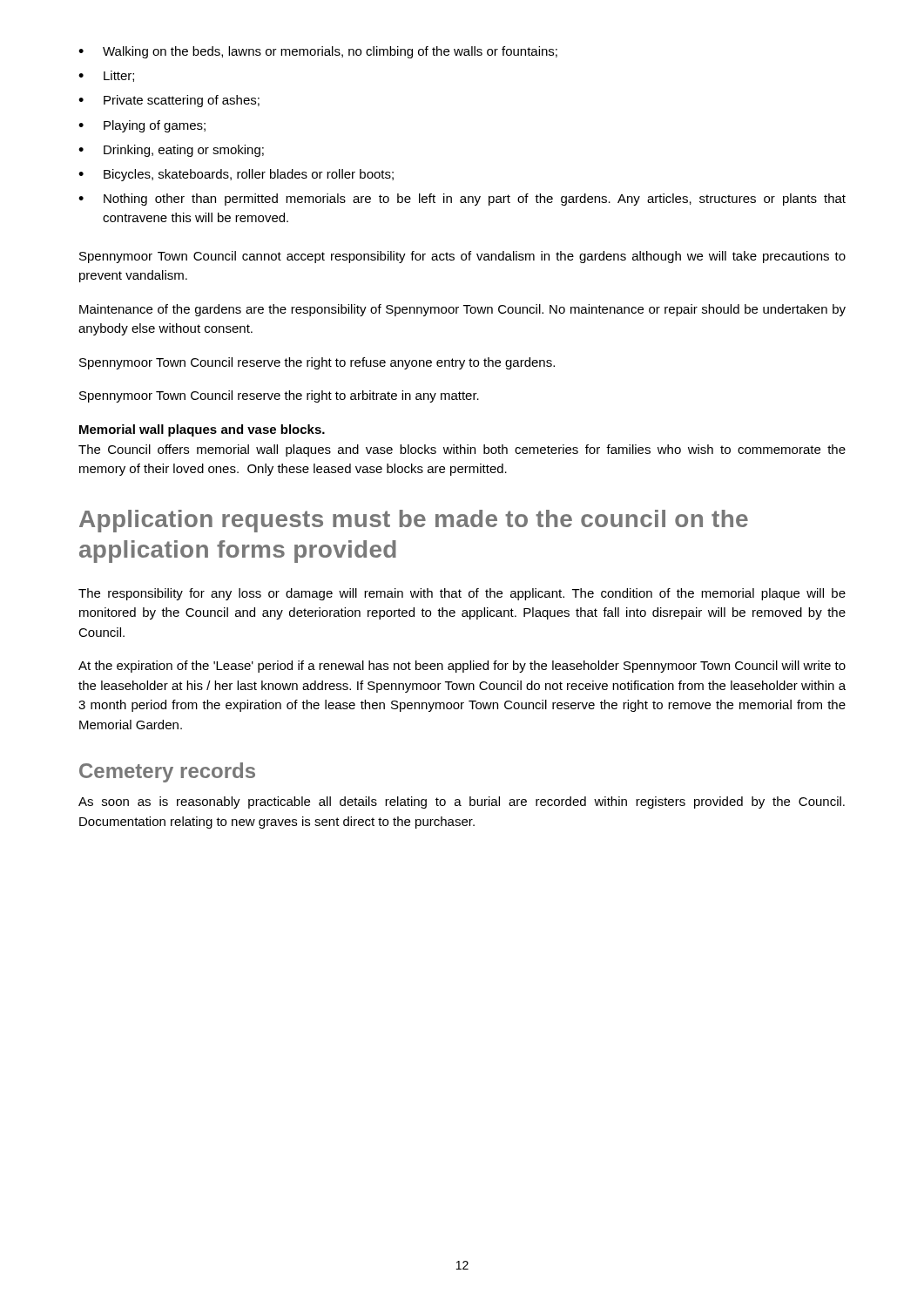
Task: Select the list item containing "• Walking on the"
Action: 462,52
